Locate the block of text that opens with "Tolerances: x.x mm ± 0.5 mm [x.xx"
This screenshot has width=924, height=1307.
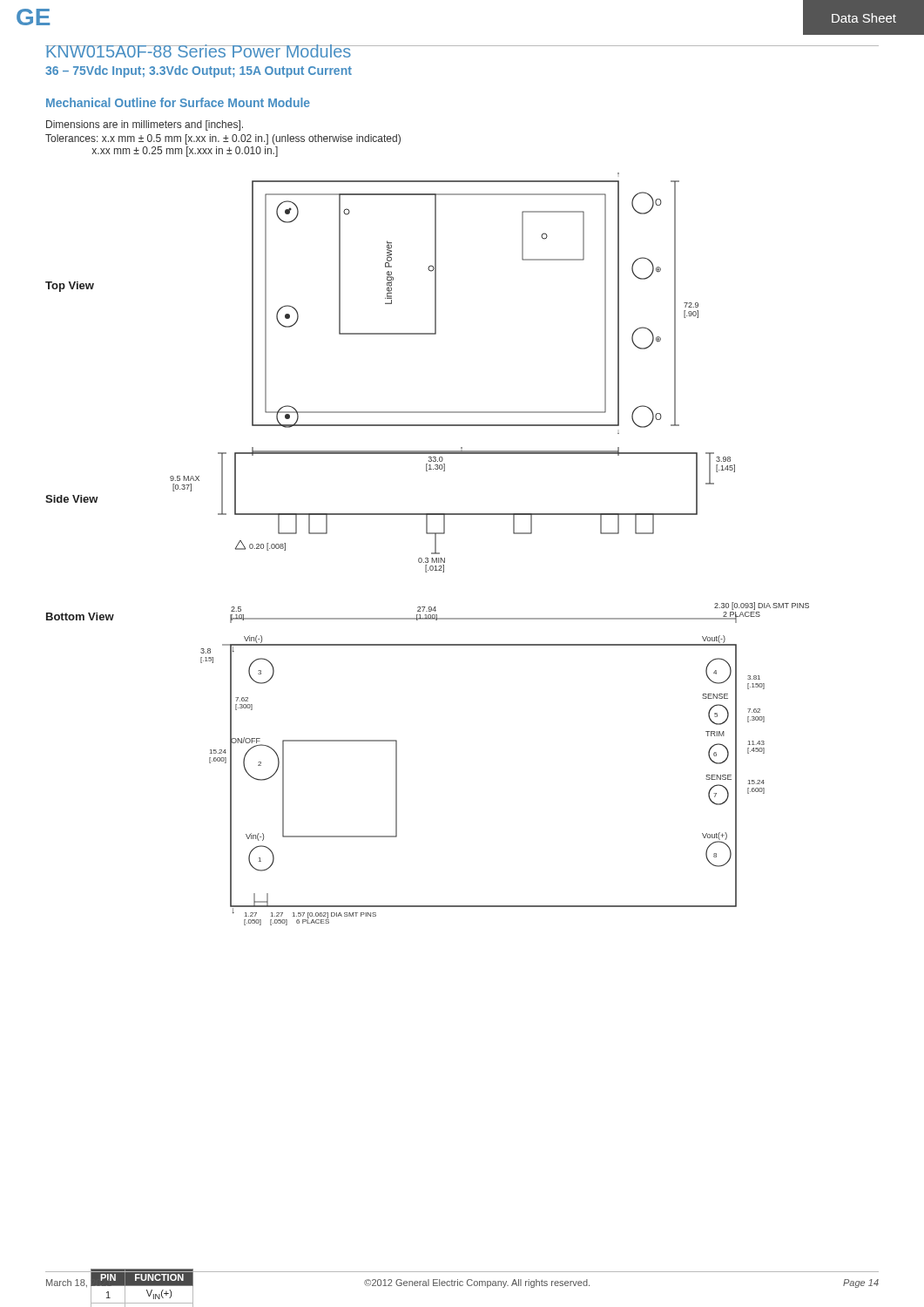(223, 145)
